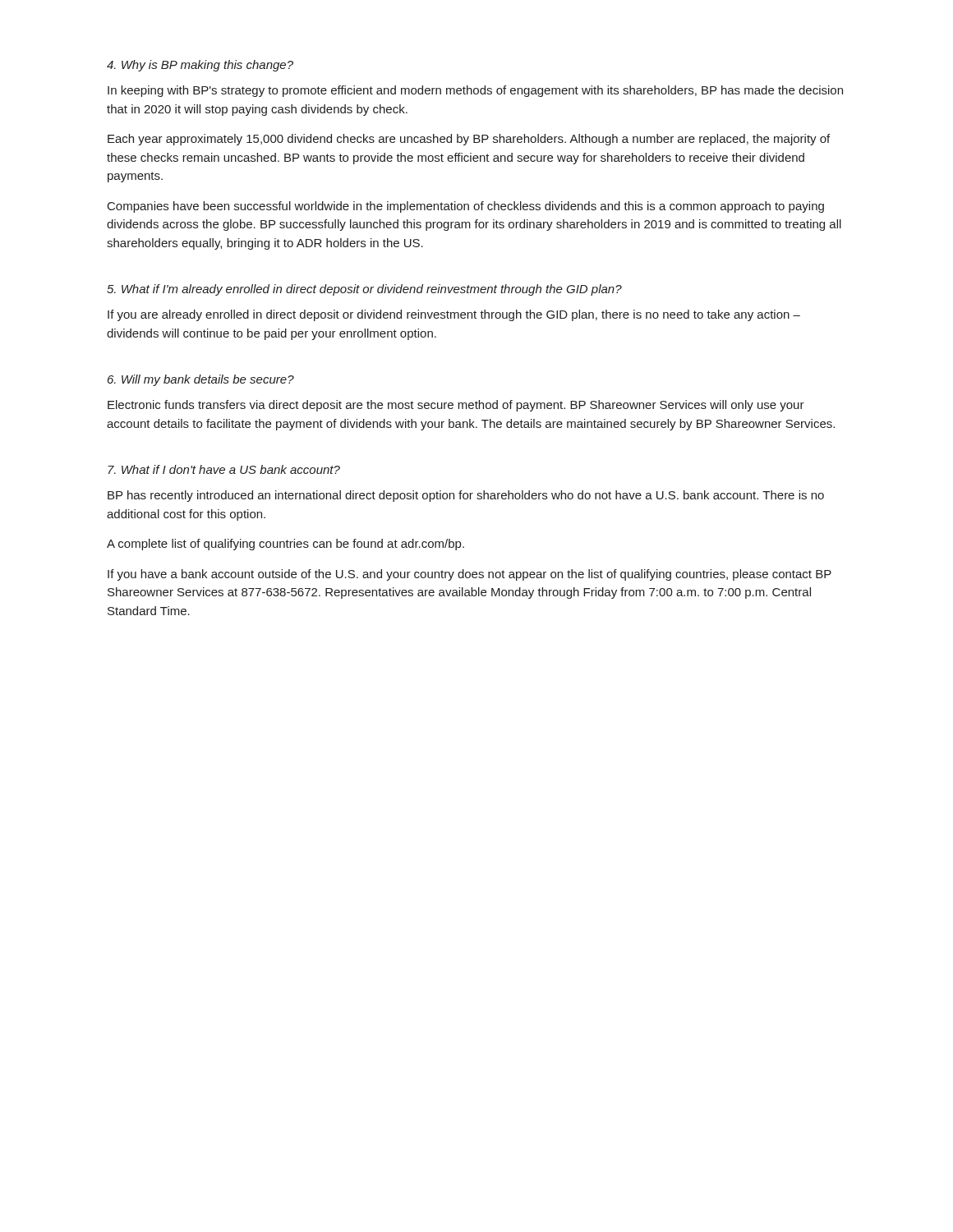The image size is (953, 1232).
Task: Point to the block beginning "If you have a"
Action: tap(469, 592)
